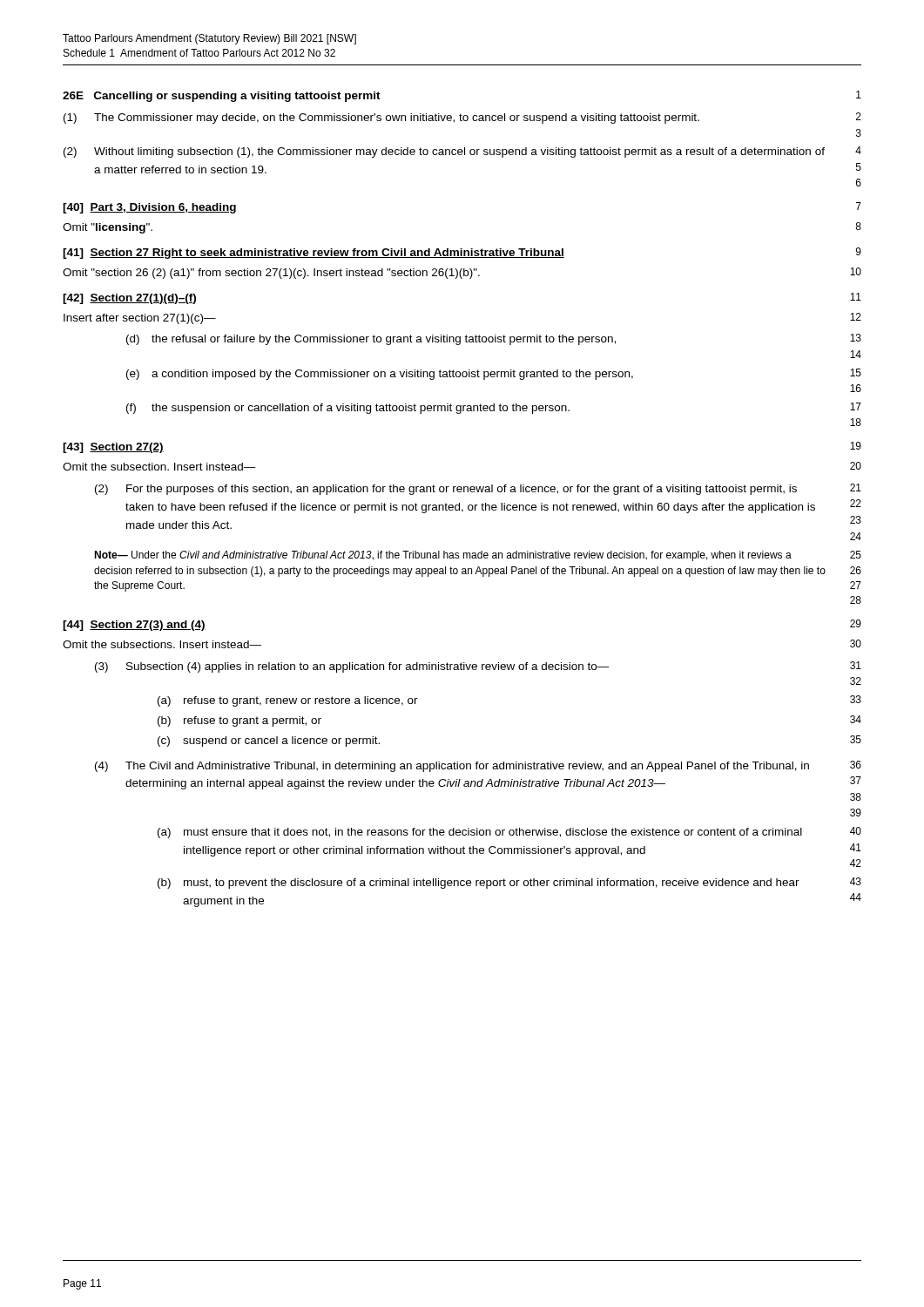Navigate to the text block starting "(2) Without limiting subsection"

click(462, 152)
